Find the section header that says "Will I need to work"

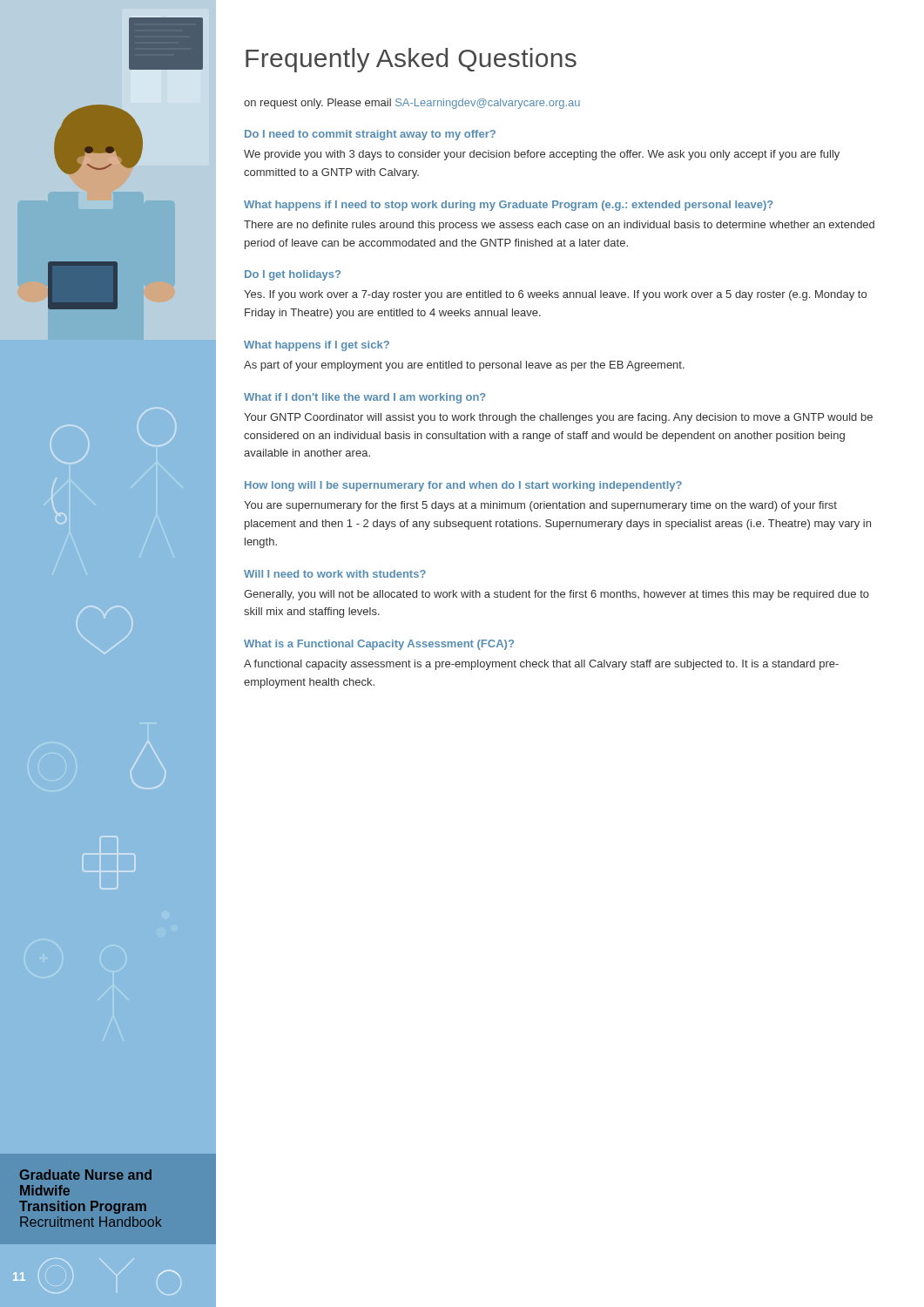click(x=335, y=573)
